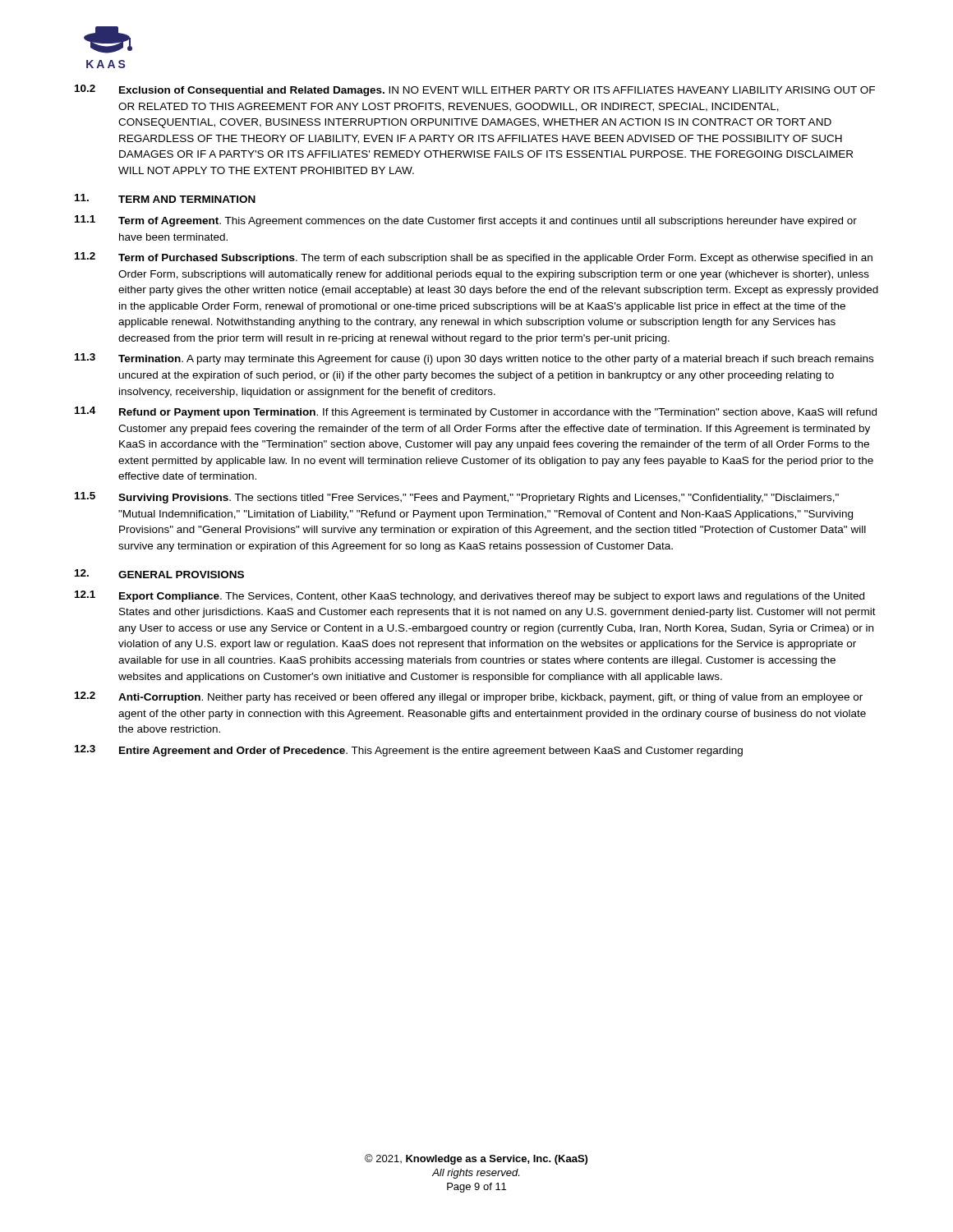Viewport: 953px width, 1232px height.
Task: Find the block starting "1 Export Compliance. The Services,"
Action: (476, 636)
